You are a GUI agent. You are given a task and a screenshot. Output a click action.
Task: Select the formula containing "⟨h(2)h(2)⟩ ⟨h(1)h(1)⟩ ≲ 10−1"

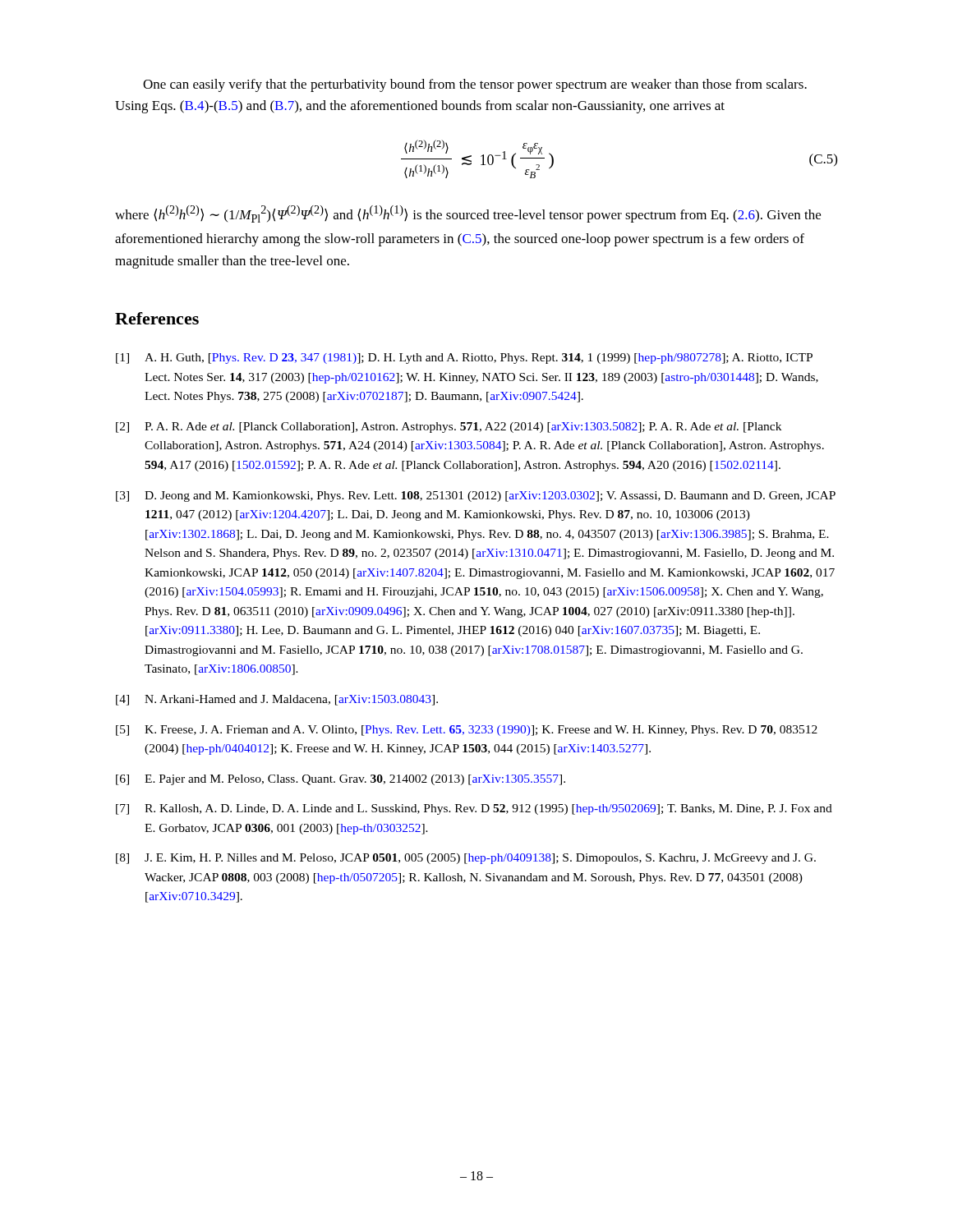click(513, 159)
